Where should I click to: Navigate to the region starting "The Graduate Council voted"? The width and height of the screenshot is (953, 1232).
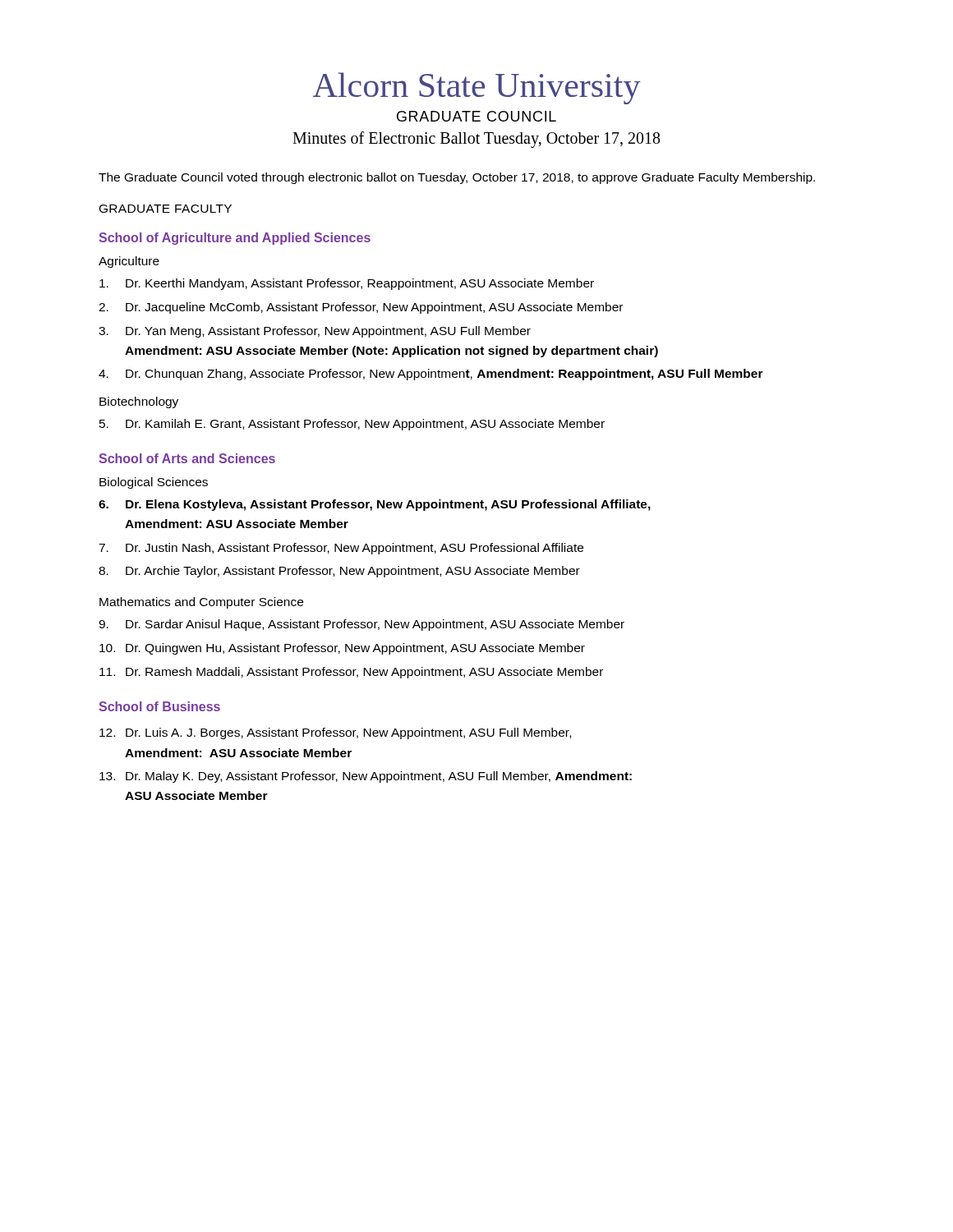(457, 177)
